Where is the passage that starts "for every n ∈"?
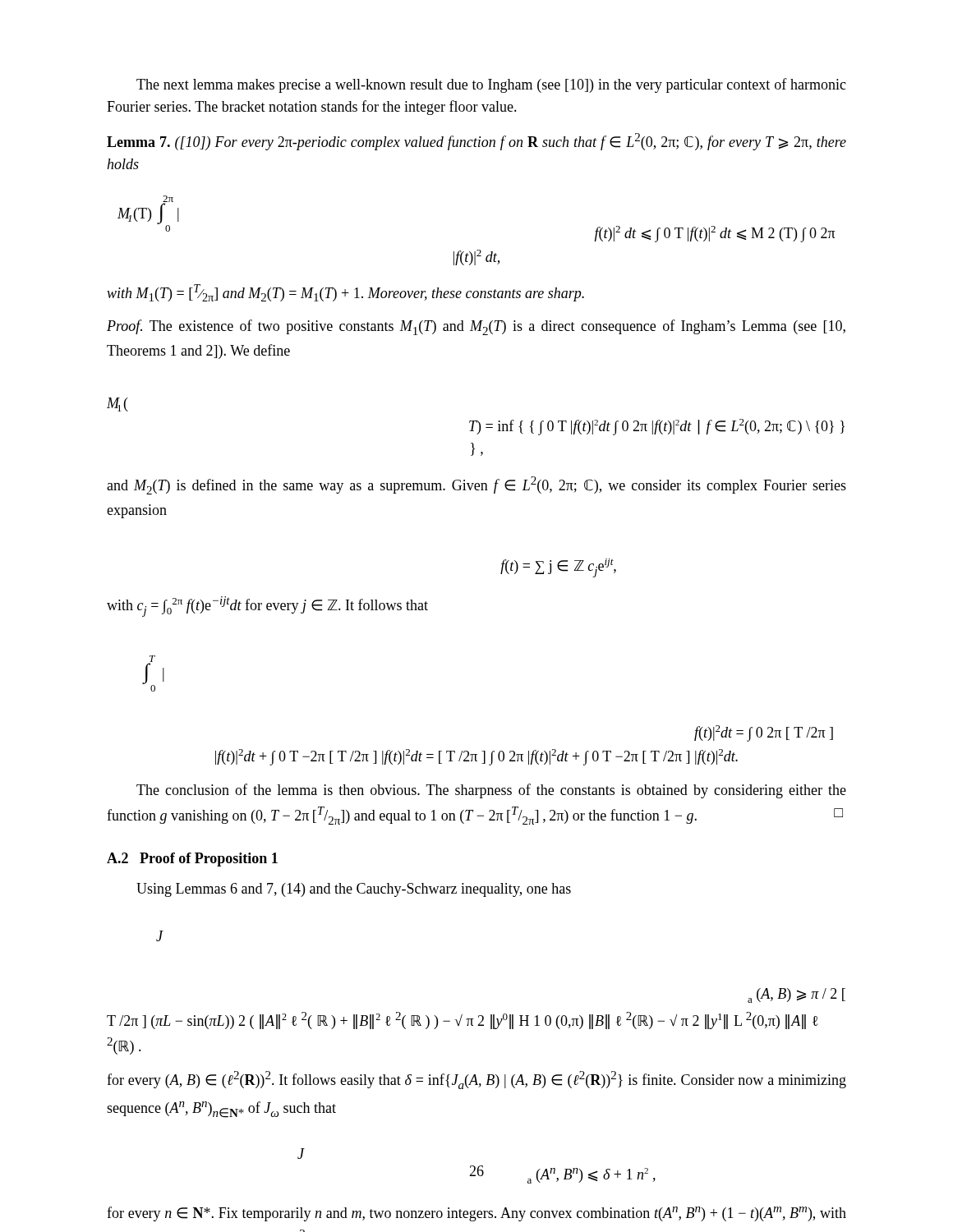The height and width of the screenshot is (1232, 953). coord(476,1217)
